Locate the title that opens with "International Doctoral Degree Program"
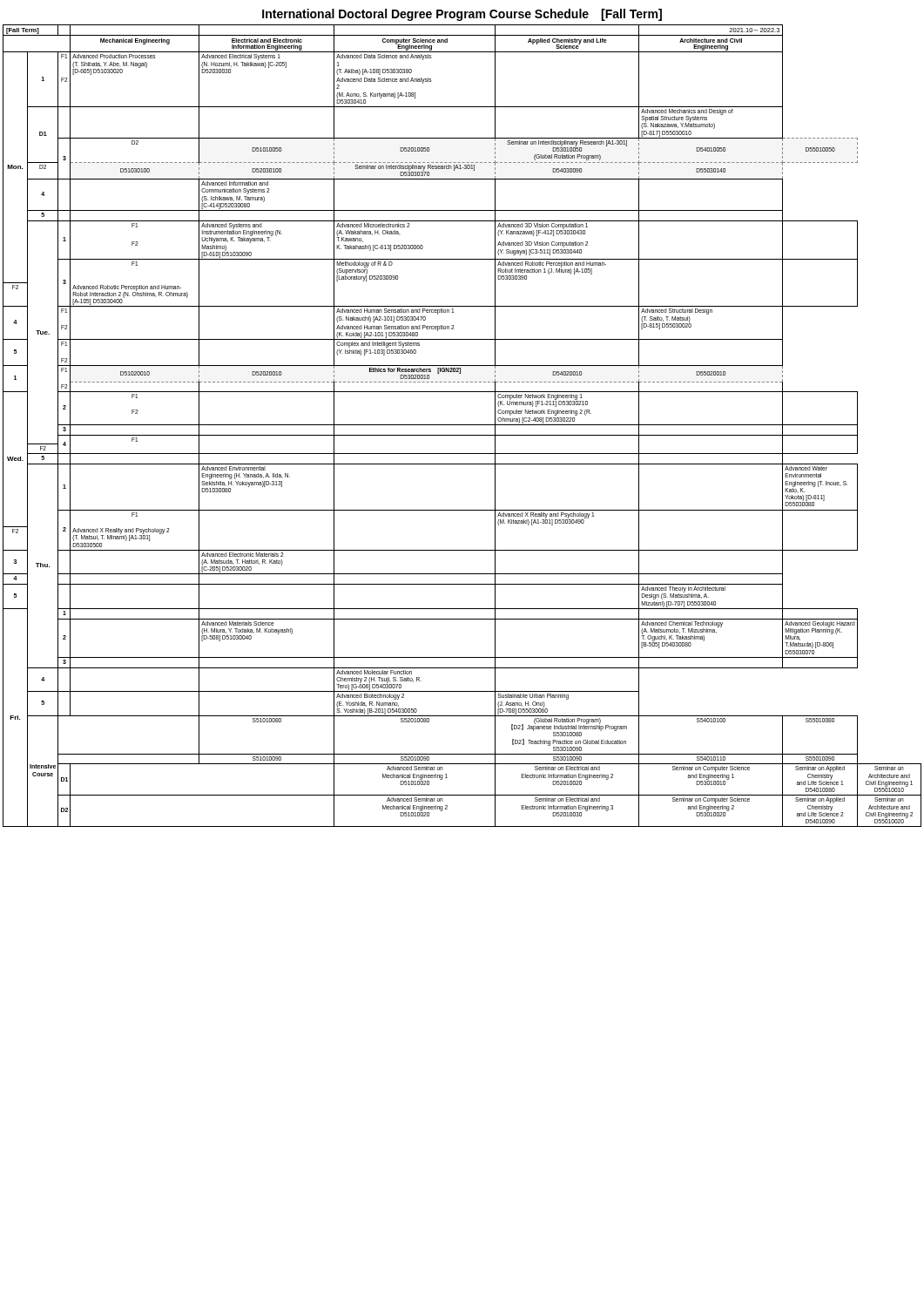The width and height of the screenshot is (924, 1307). pyautogui.click(x=462, y=14)
